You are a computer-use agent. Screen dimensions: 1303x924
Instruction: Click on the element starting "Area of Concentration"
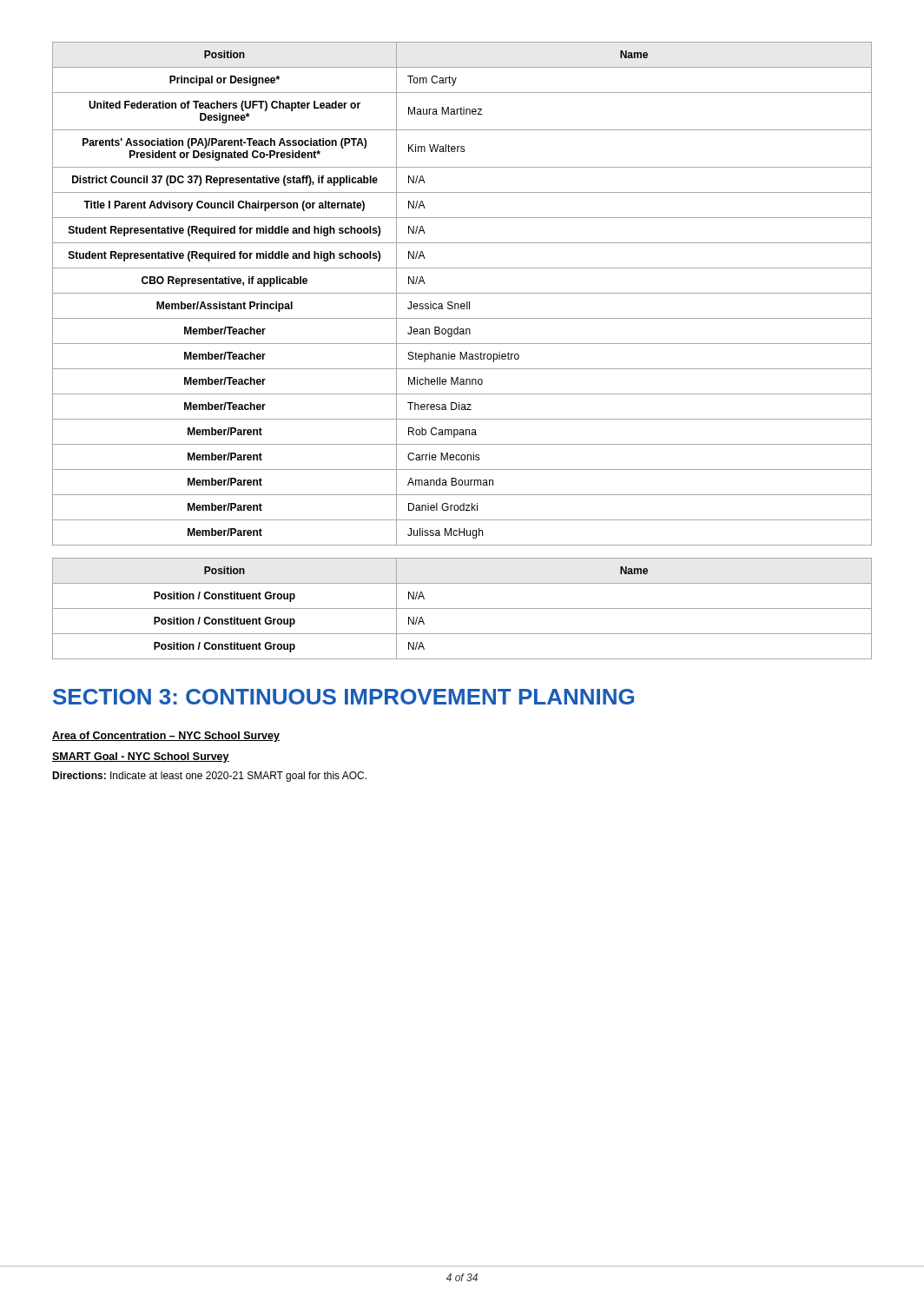tap(166, 736)
